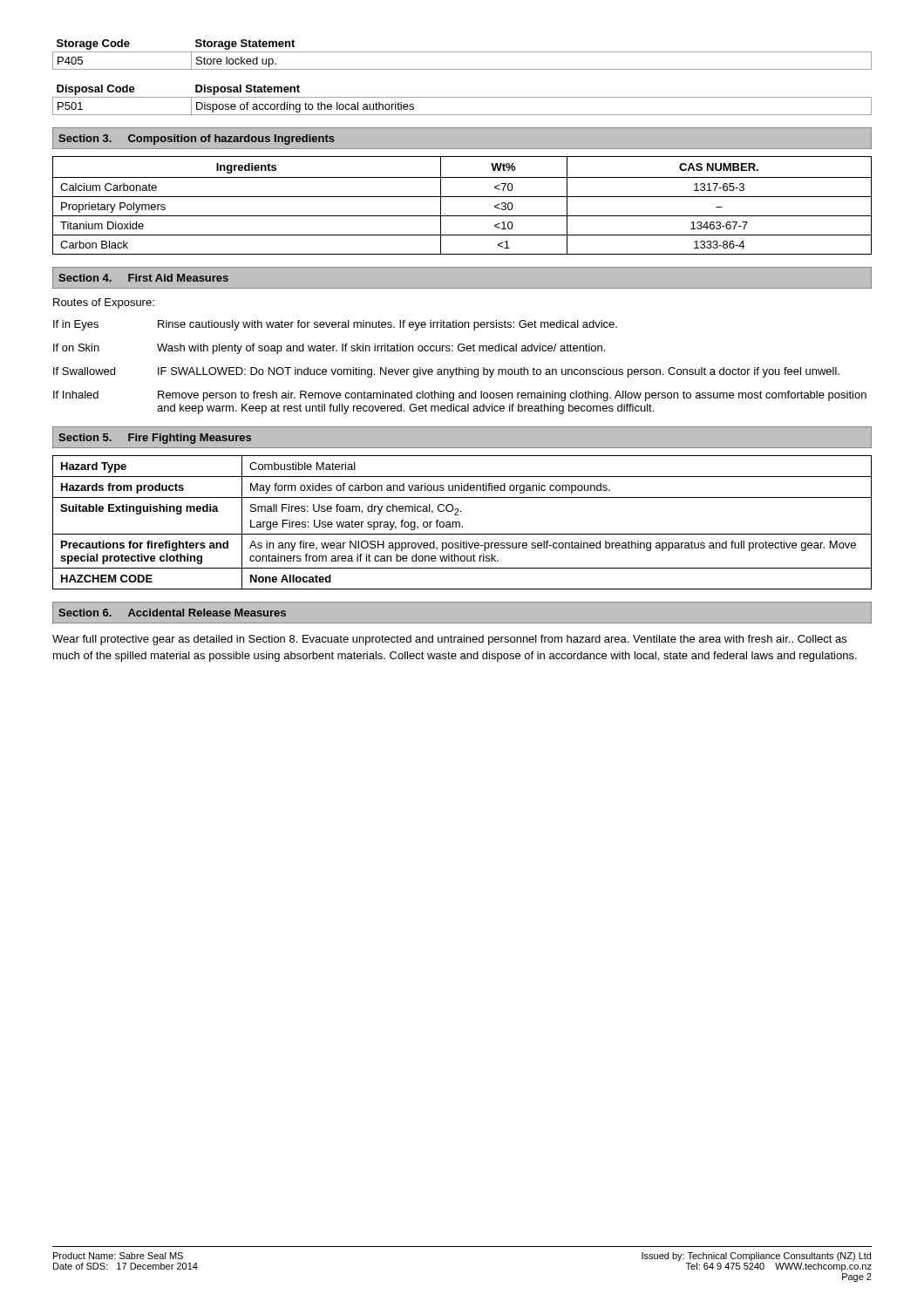Screen dimensions: 1308x924
Task: Select the text block with the text "Wear full protective"
Action: point(455,647)
